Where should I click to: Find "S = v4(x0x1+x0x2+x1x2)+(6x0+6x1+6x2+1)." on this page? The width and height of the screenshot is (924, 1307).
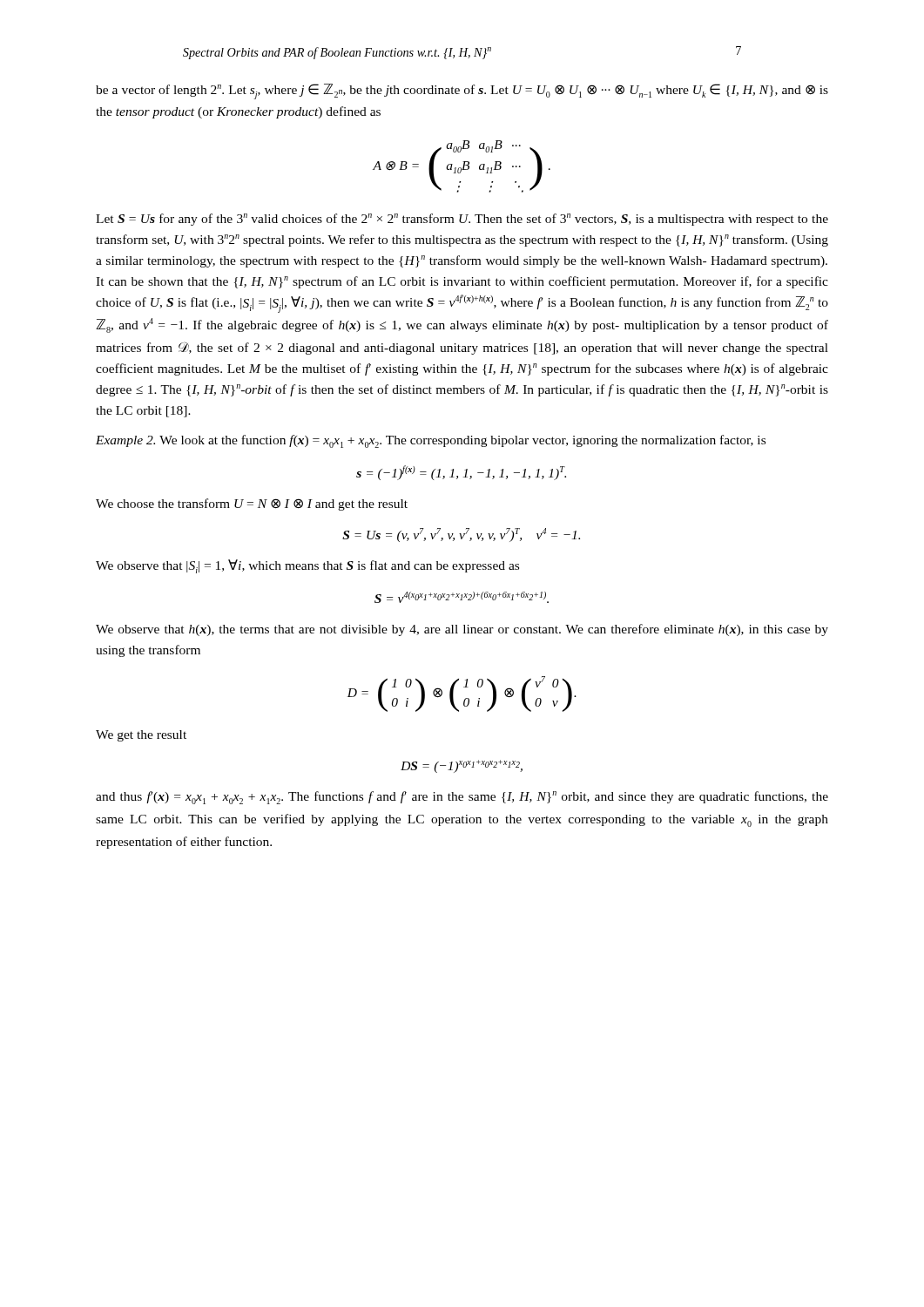pyautogui.click(x=462, y=598)
